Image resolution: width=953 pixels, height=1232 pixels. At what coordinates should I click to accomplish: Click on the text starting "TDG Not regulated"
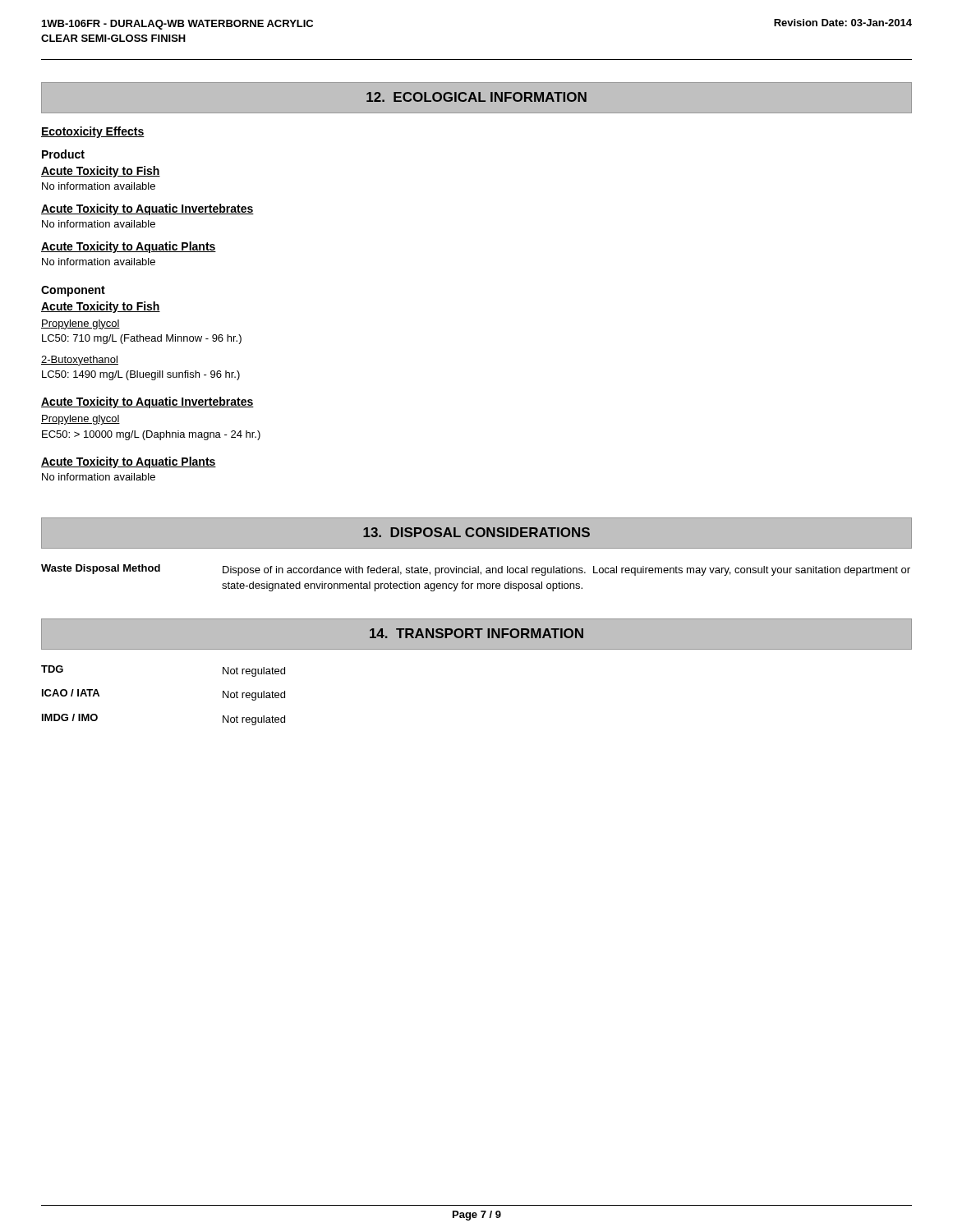56,671
